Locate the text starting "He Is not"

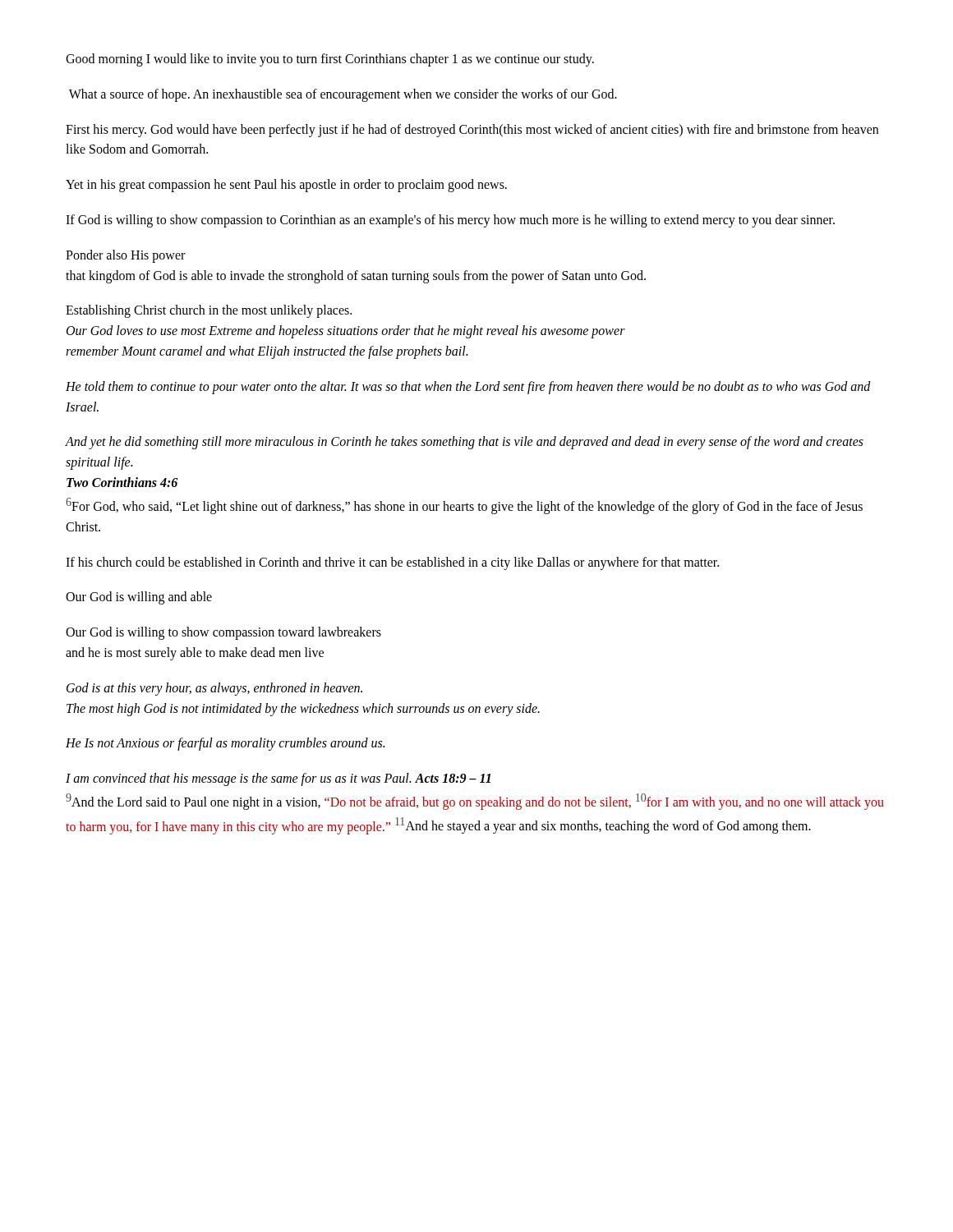click(x=226, y=743)
